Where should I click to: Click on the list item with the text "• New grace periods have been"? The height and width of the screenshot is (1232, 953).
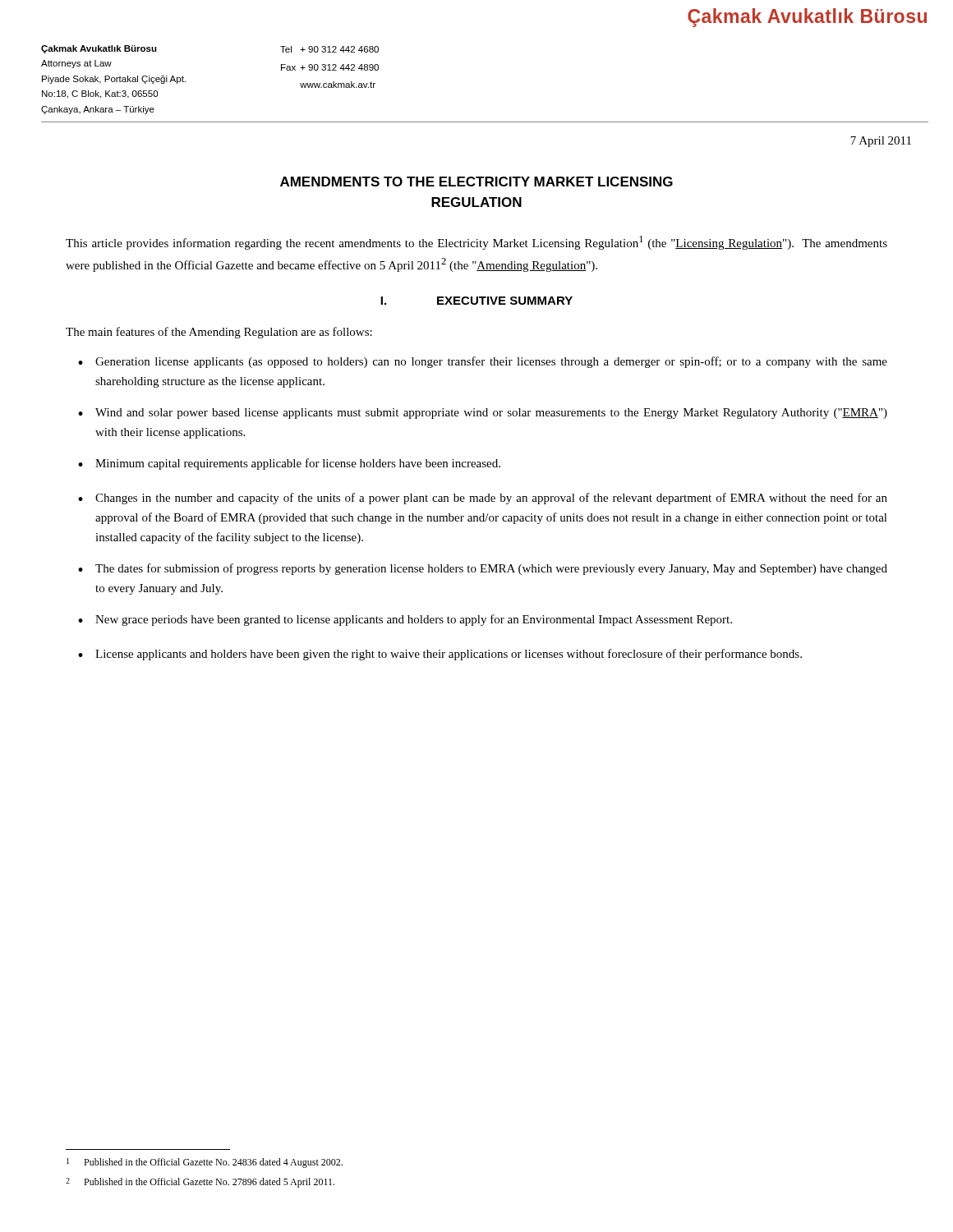coord(399,621)
